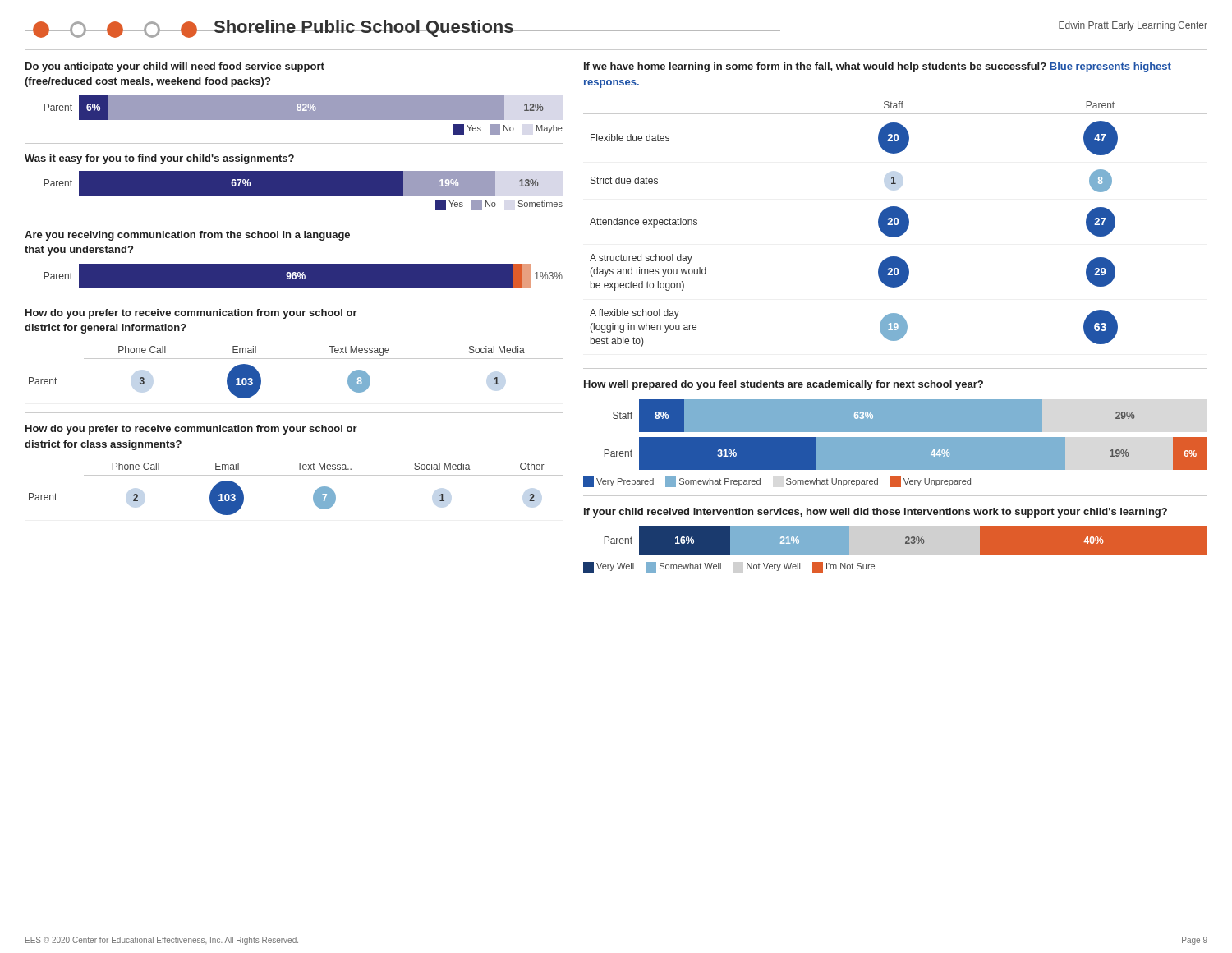Point to the block starting "If we have home learning"
This screenshot has height=953, width=1232.
coord(877,74)
